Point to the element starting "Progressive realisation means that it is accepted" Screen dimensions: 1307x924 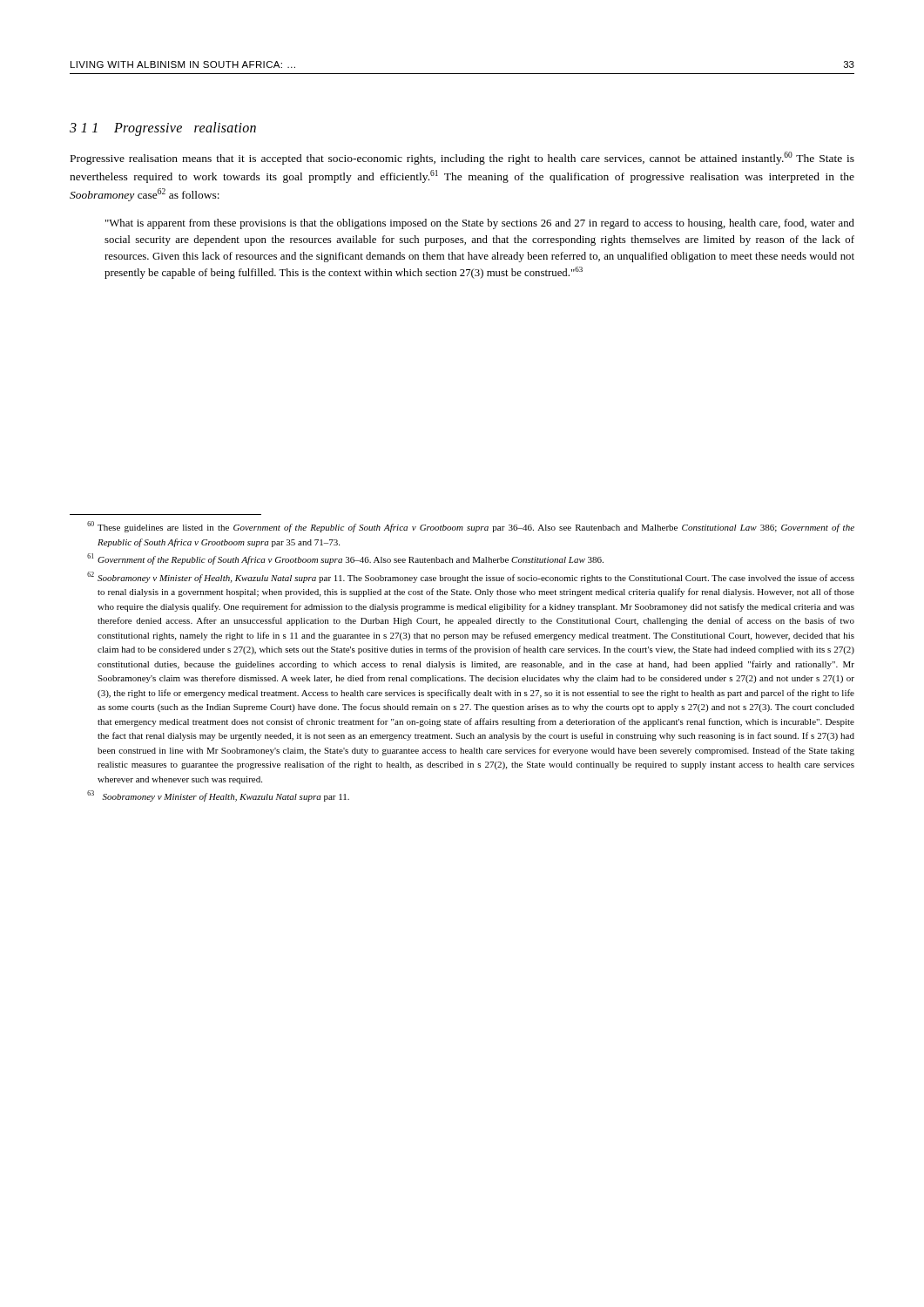462,177
